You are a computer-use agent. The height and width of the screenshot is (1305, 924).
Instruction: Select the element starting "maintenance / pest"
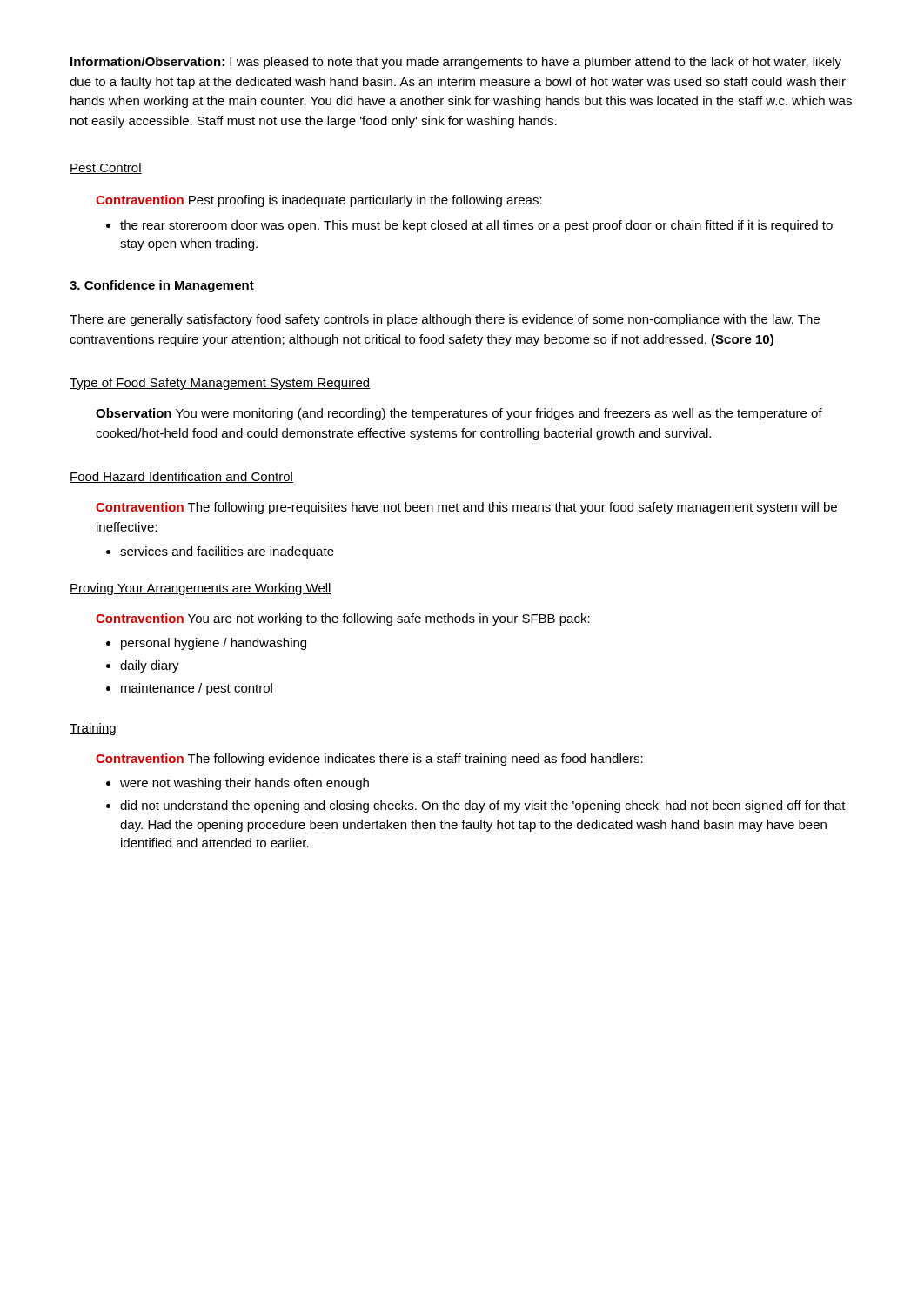pos(197,689)
